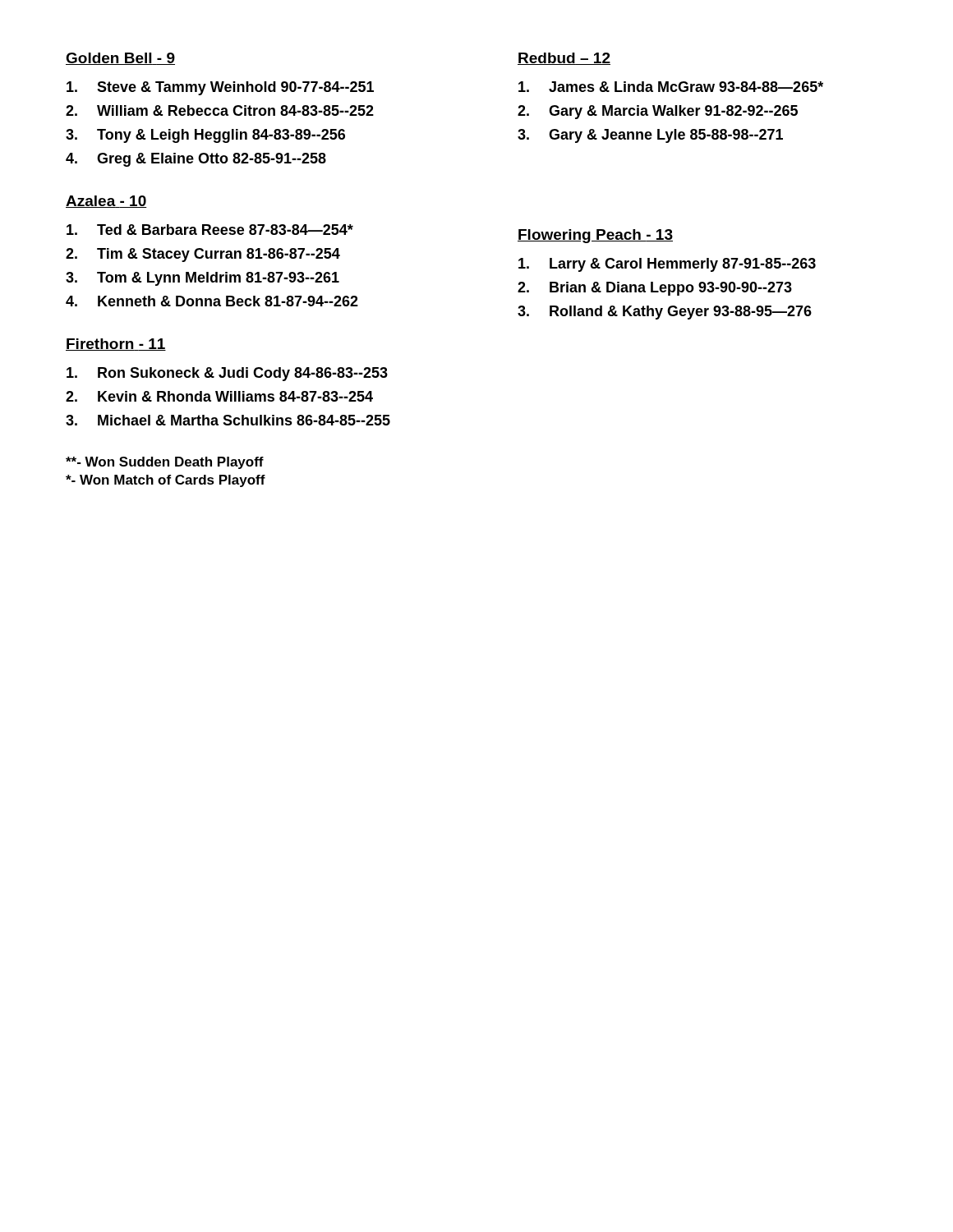Select the element starting "2.Tim & Stacey"
953x1232 pixels.
[x=203, y=254]
